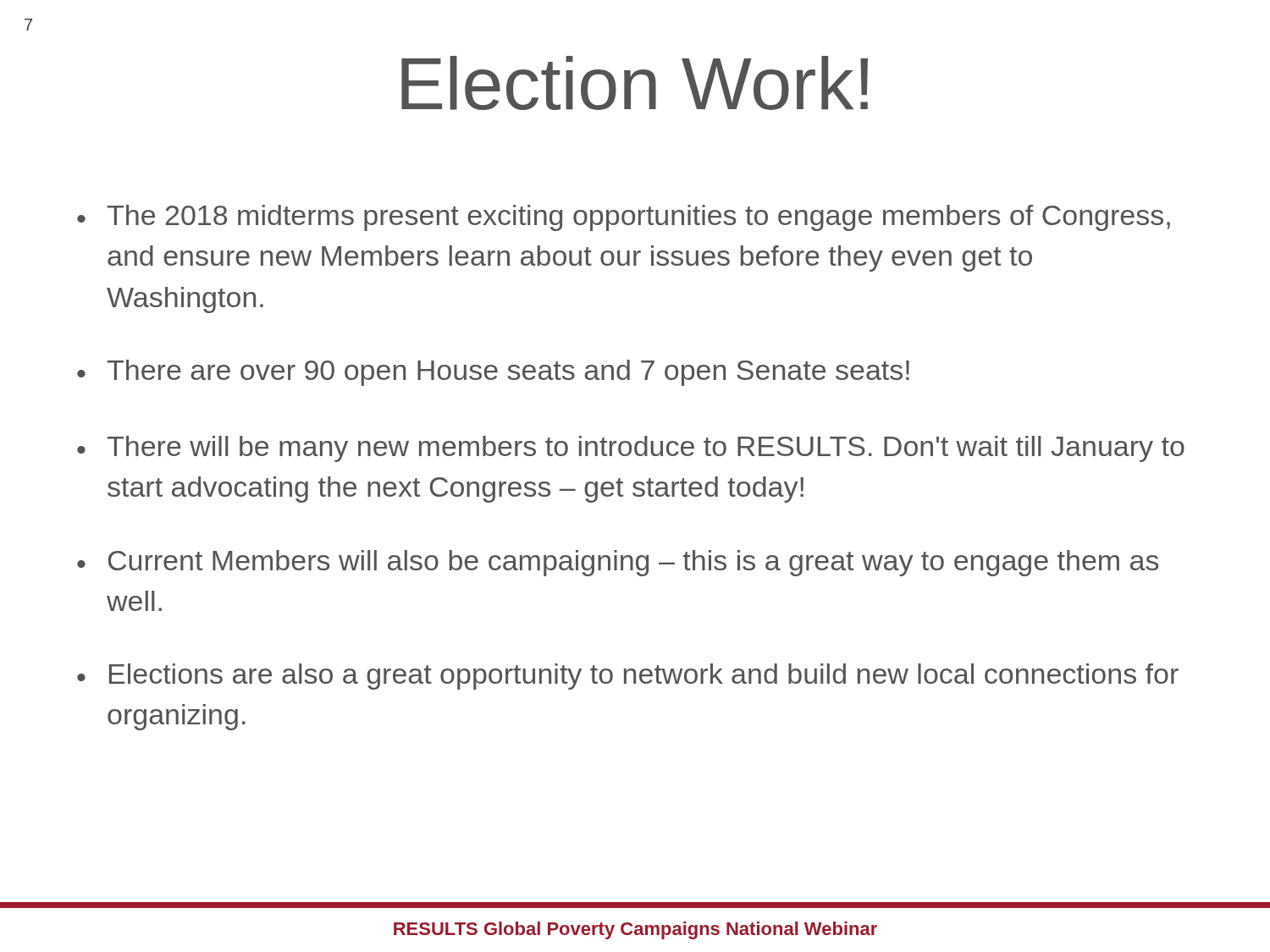This screenshot has width=1270, height=952.
Task: Click on the text starting "• There are over 90"
Action: [635, 371]
